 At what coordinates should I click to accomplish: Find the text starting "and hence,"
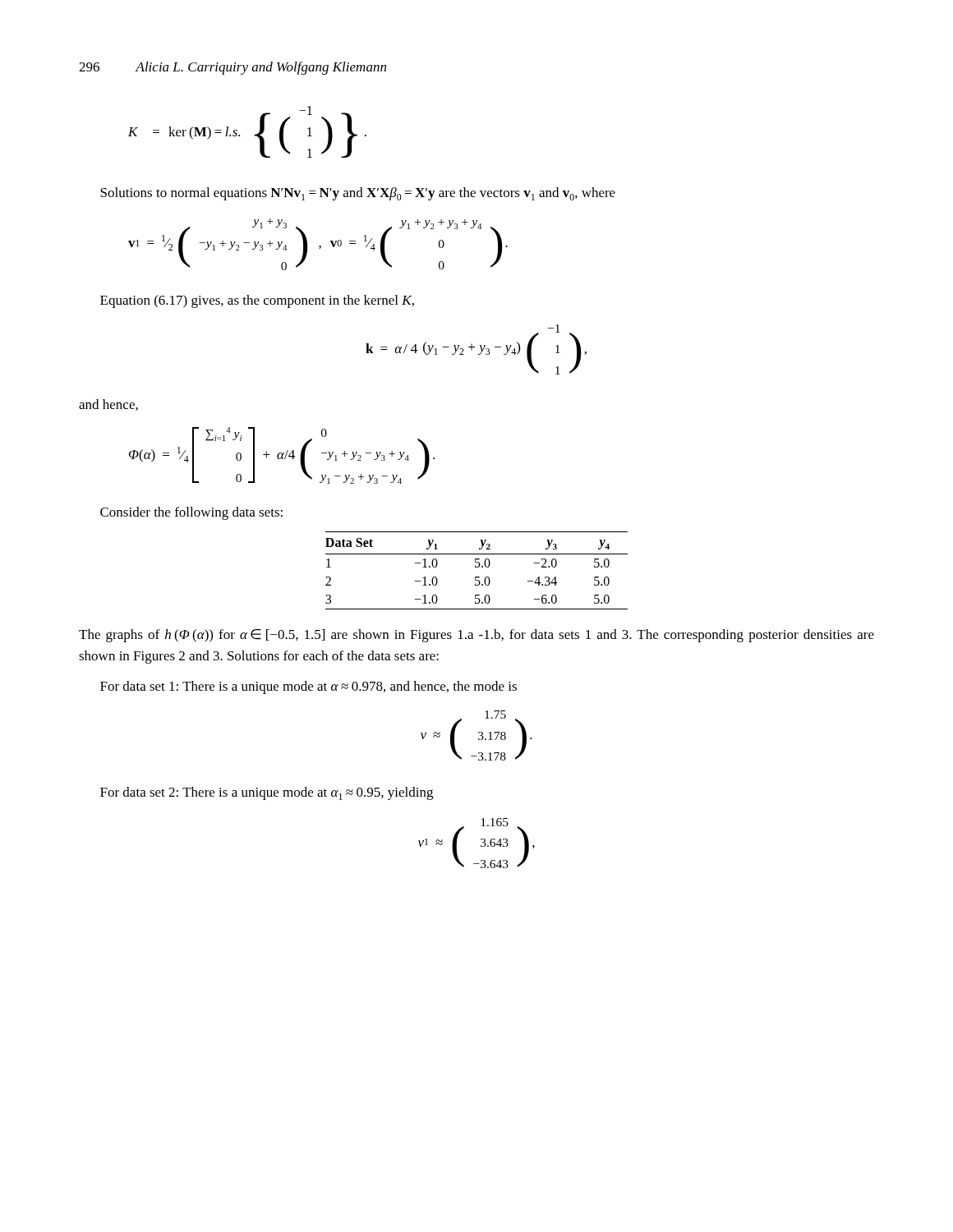pos(109,404)
